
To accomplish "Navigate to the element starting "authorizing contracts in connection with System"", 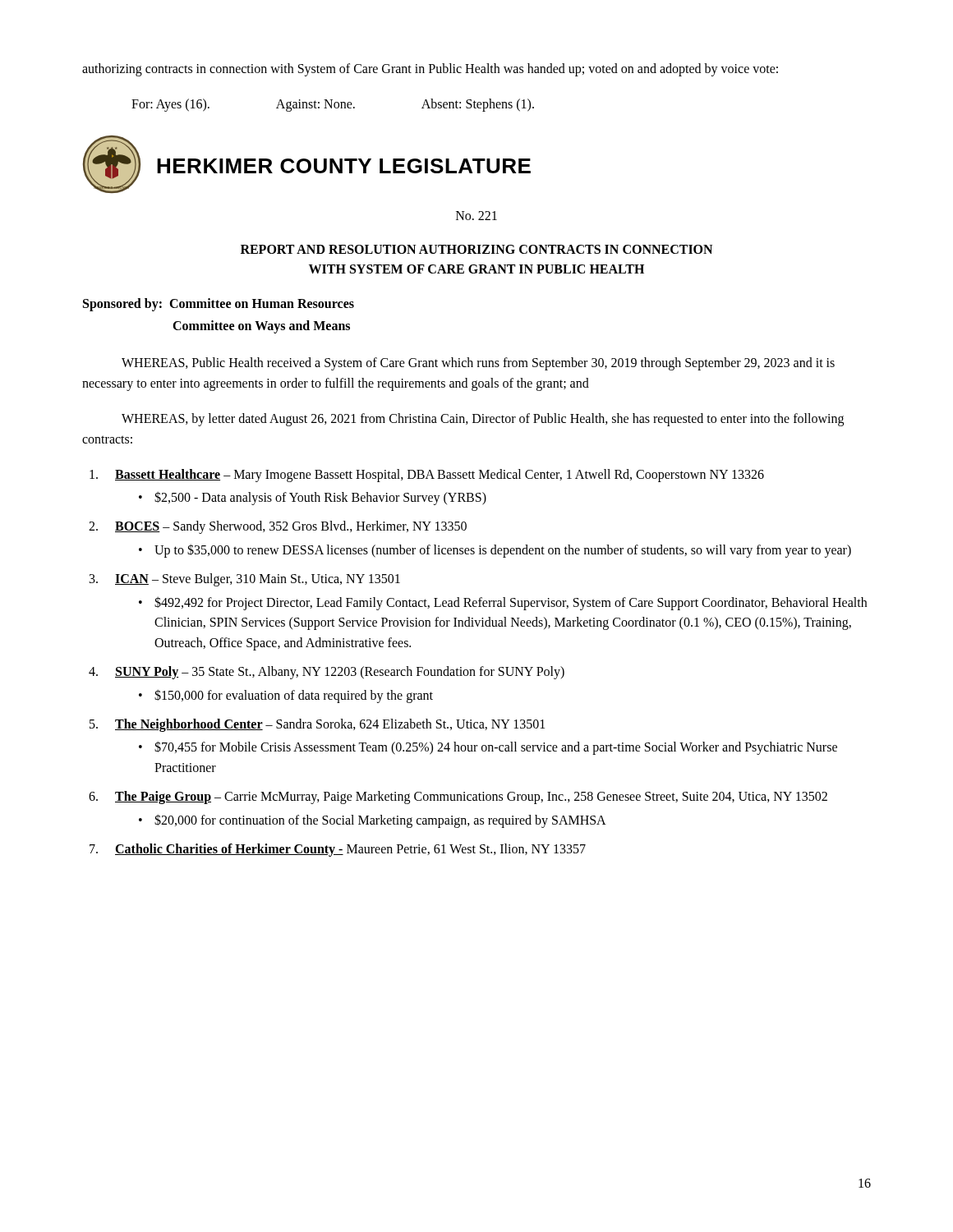I will click(431, 69).
